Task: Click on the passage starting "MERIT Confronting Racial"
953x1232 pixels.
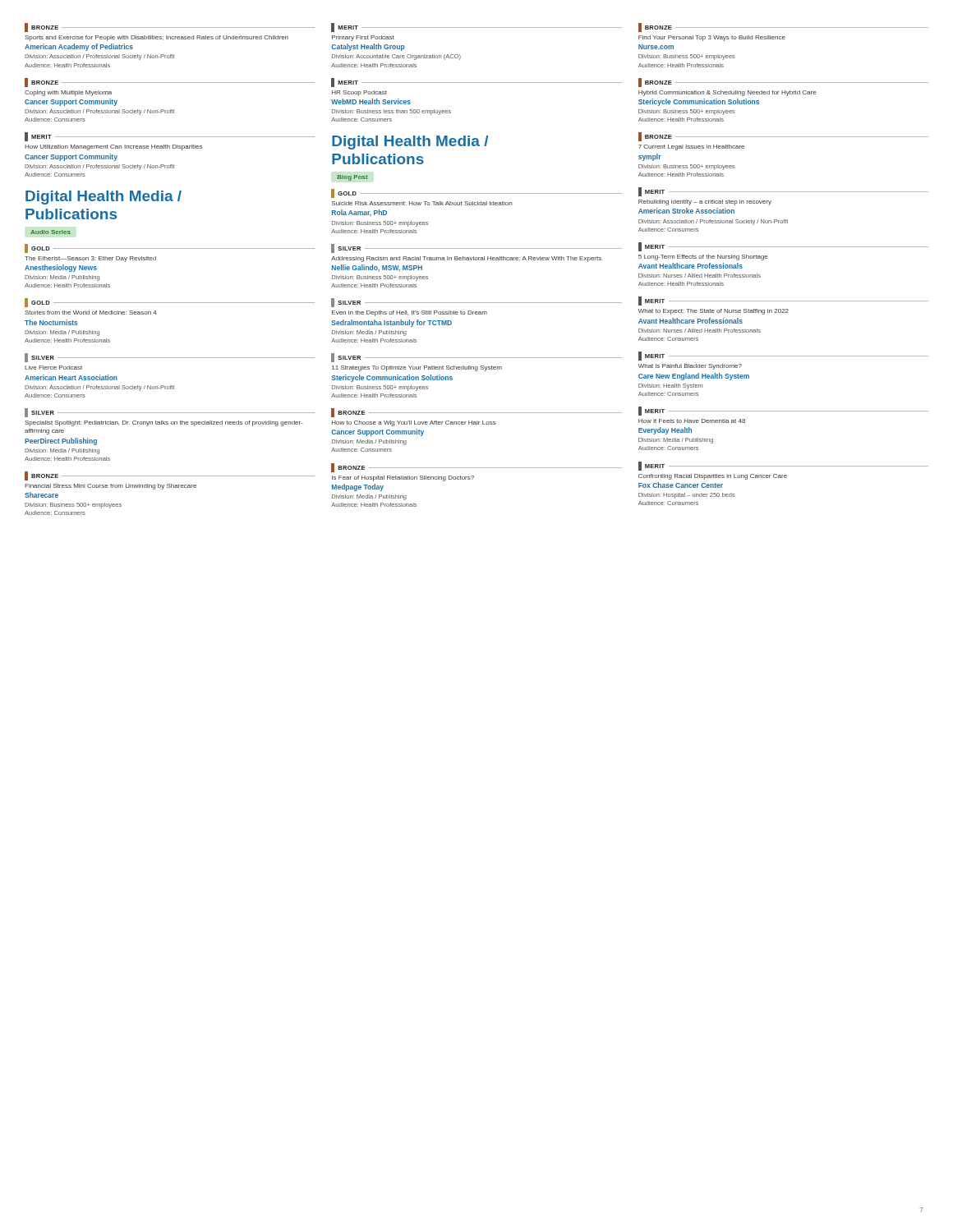Action: [783, 484]
